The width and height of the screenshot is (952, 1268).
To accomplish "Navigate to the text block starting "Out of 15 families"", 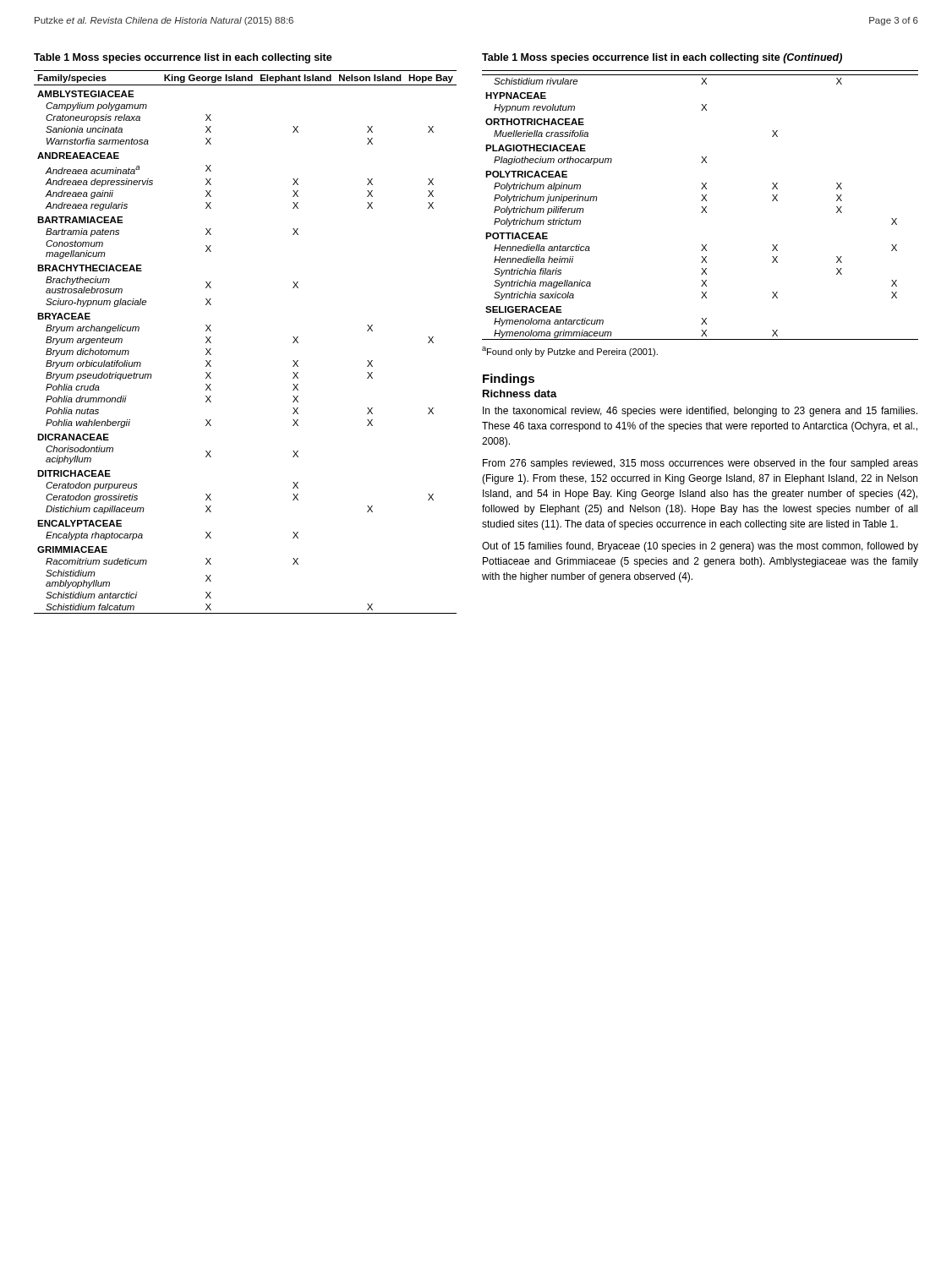I will click(700, 561).
